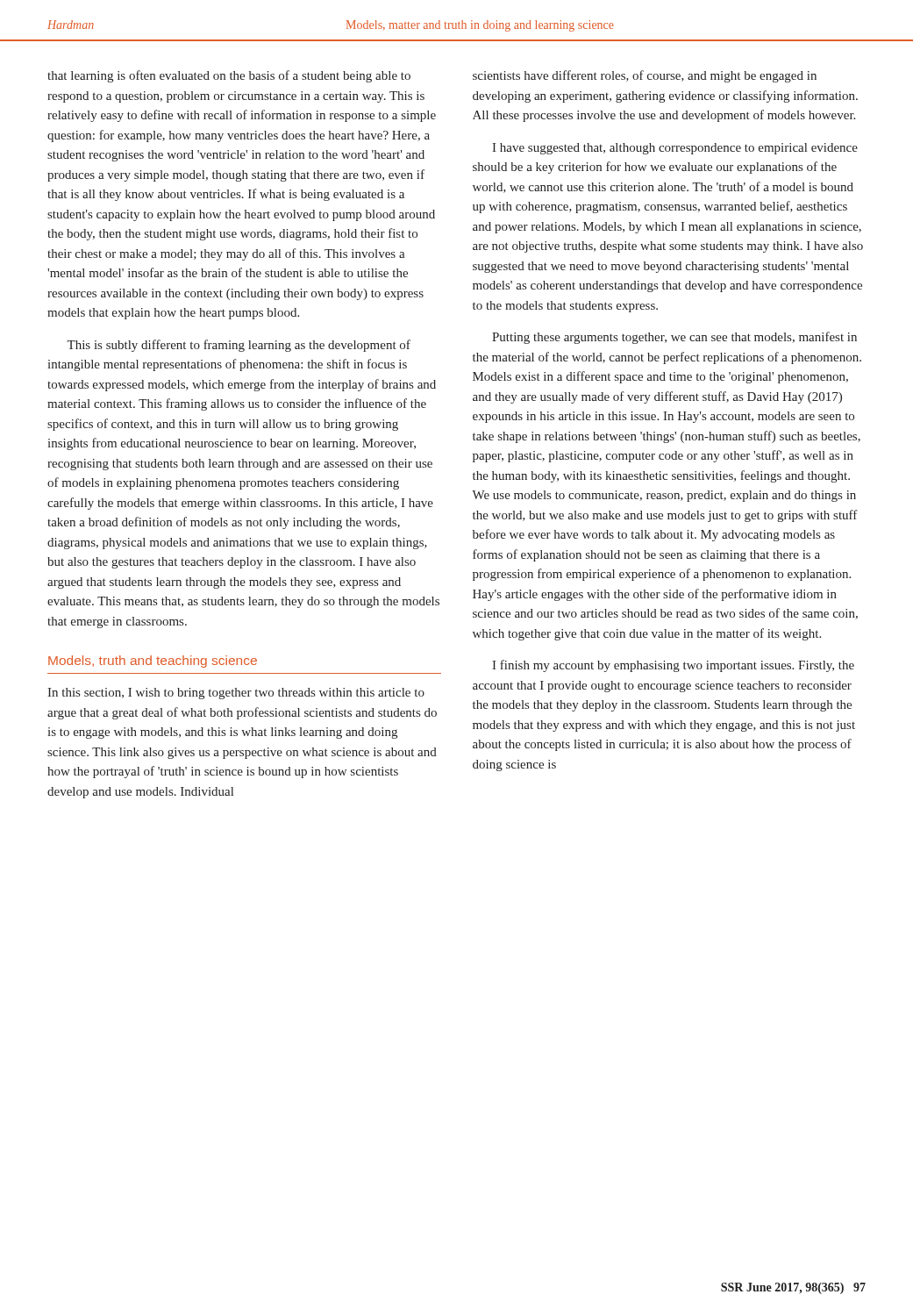Click where it says "Models, truth and teaching science"

pos(244,662)
